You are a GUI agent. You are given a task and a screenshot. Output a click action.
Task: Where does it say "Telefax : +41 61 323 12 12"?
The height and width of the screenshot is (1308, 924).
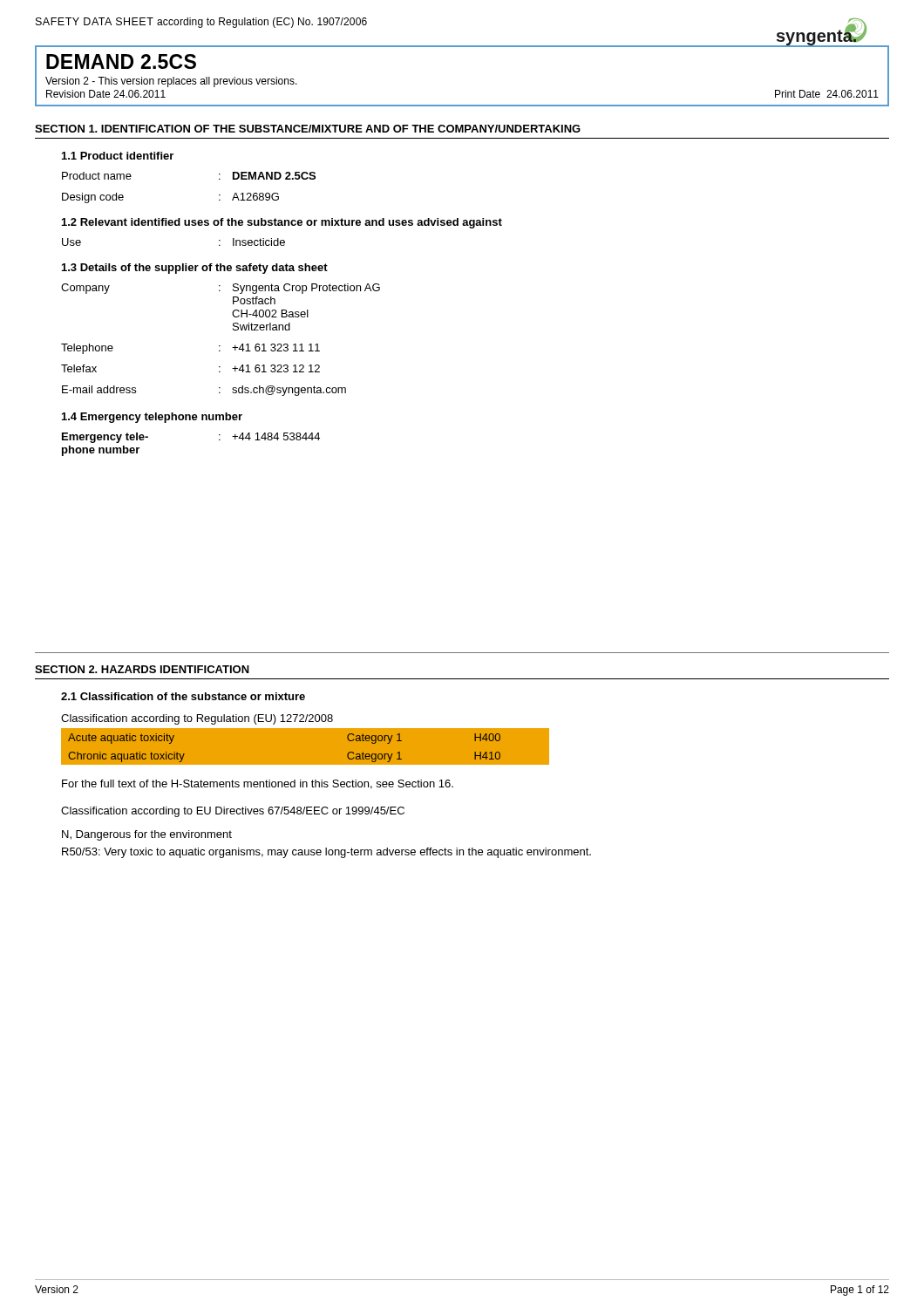78,369
